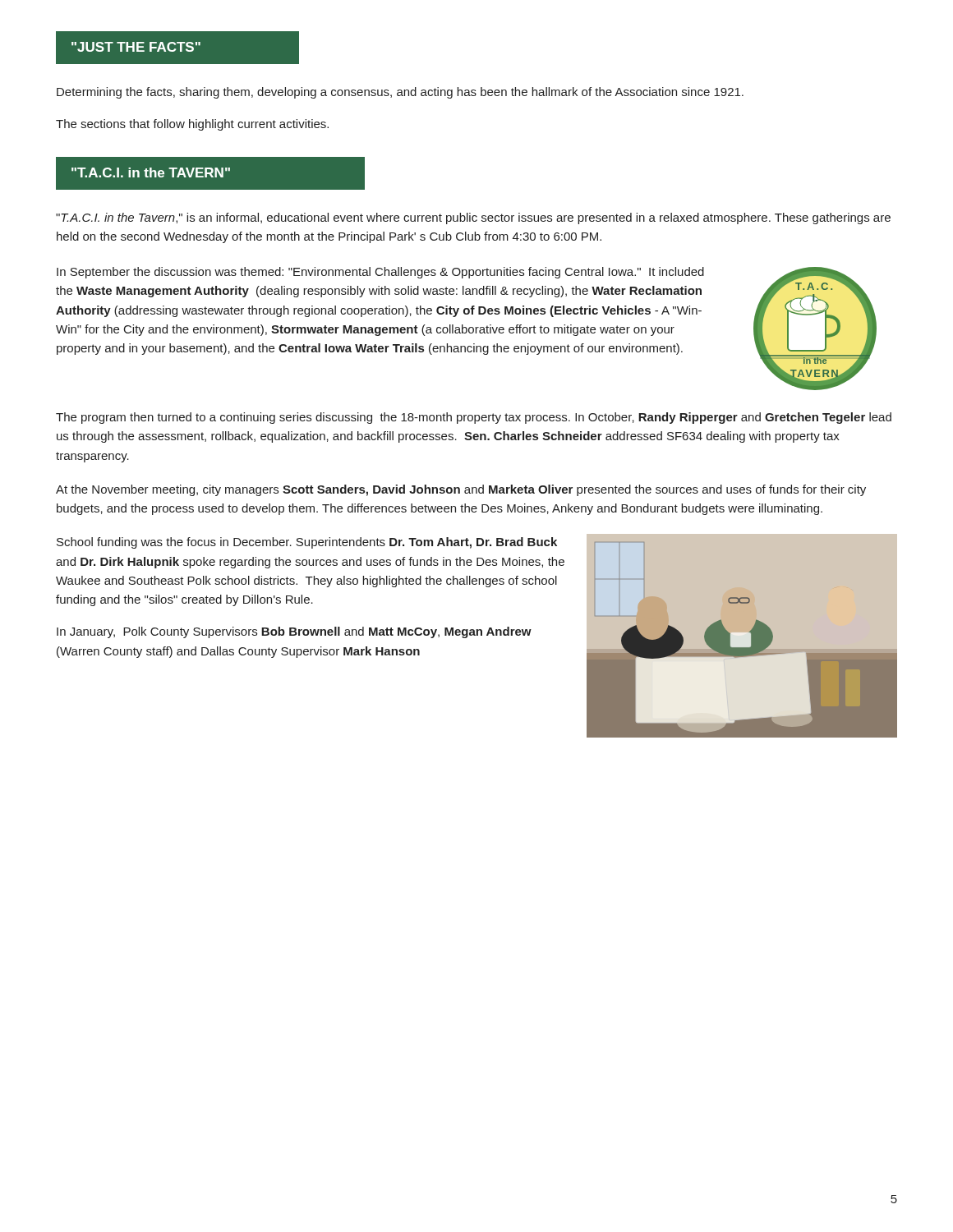Locate the block of text that opens with ""T.A.C.I. in the Tavern," is an"

point(473,226)
